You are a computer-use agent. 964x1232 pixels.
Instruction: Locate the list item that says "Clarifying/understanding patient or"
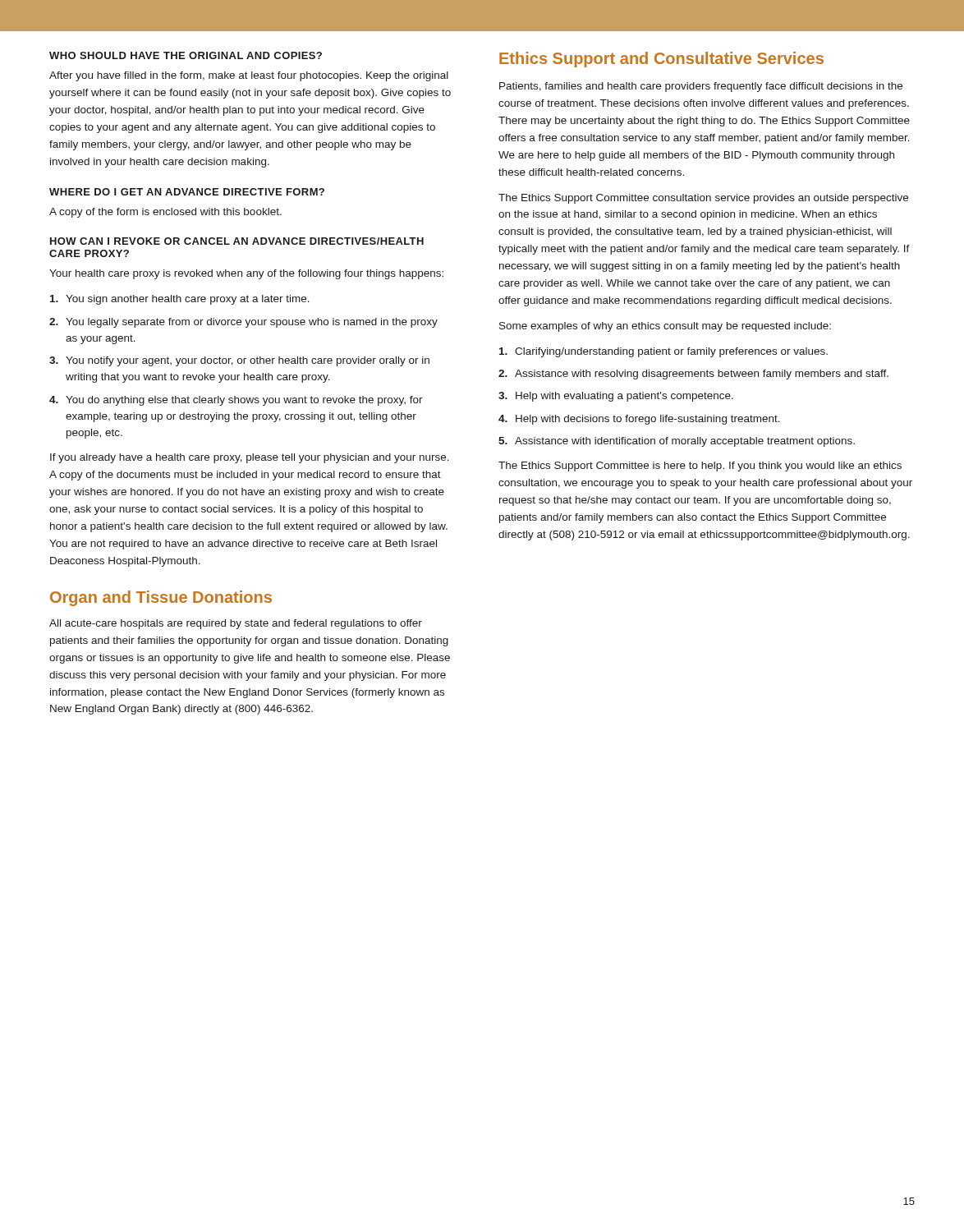pos(707,352)
